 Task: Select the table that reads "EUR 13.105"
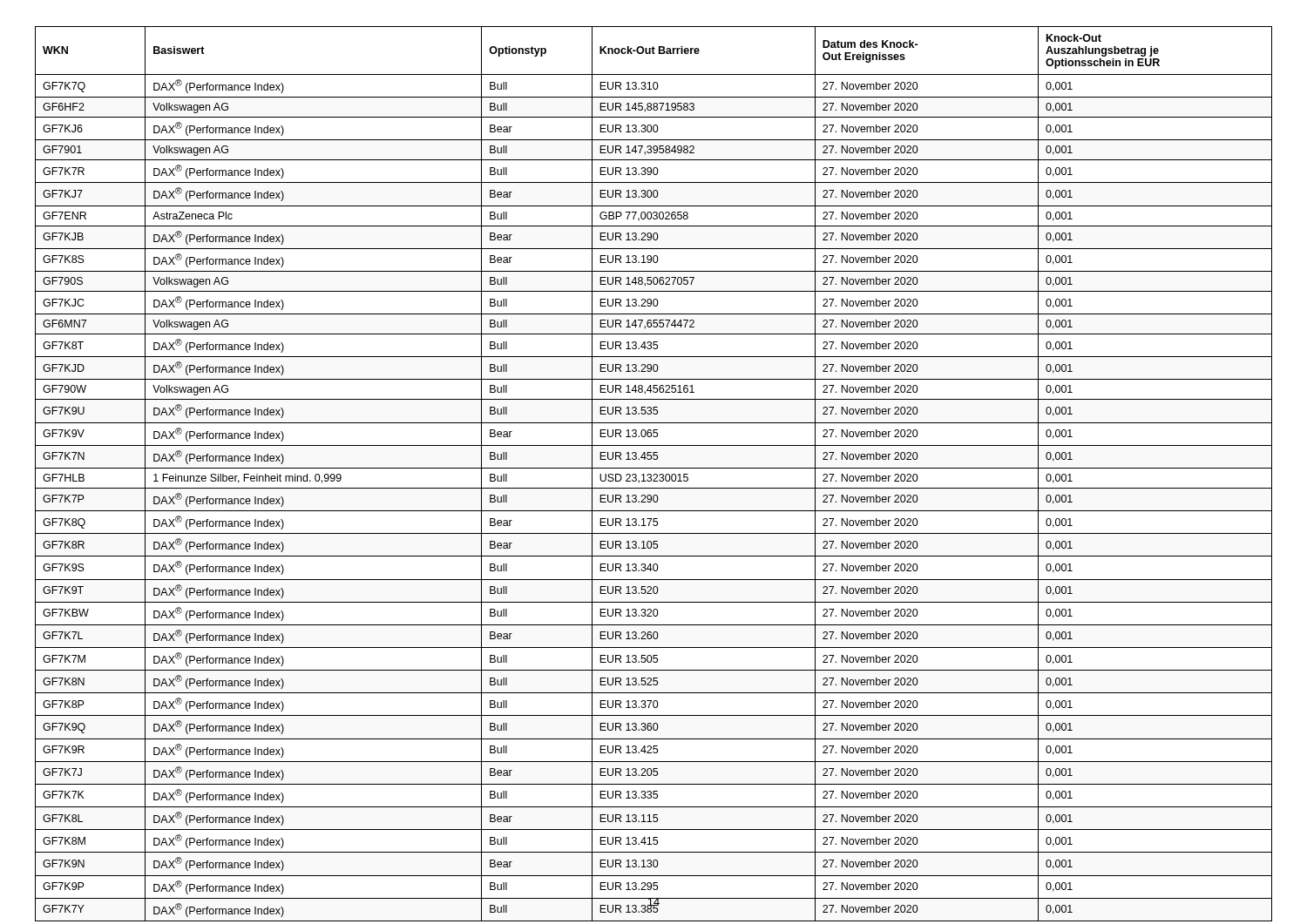click(x=654, y=474)
